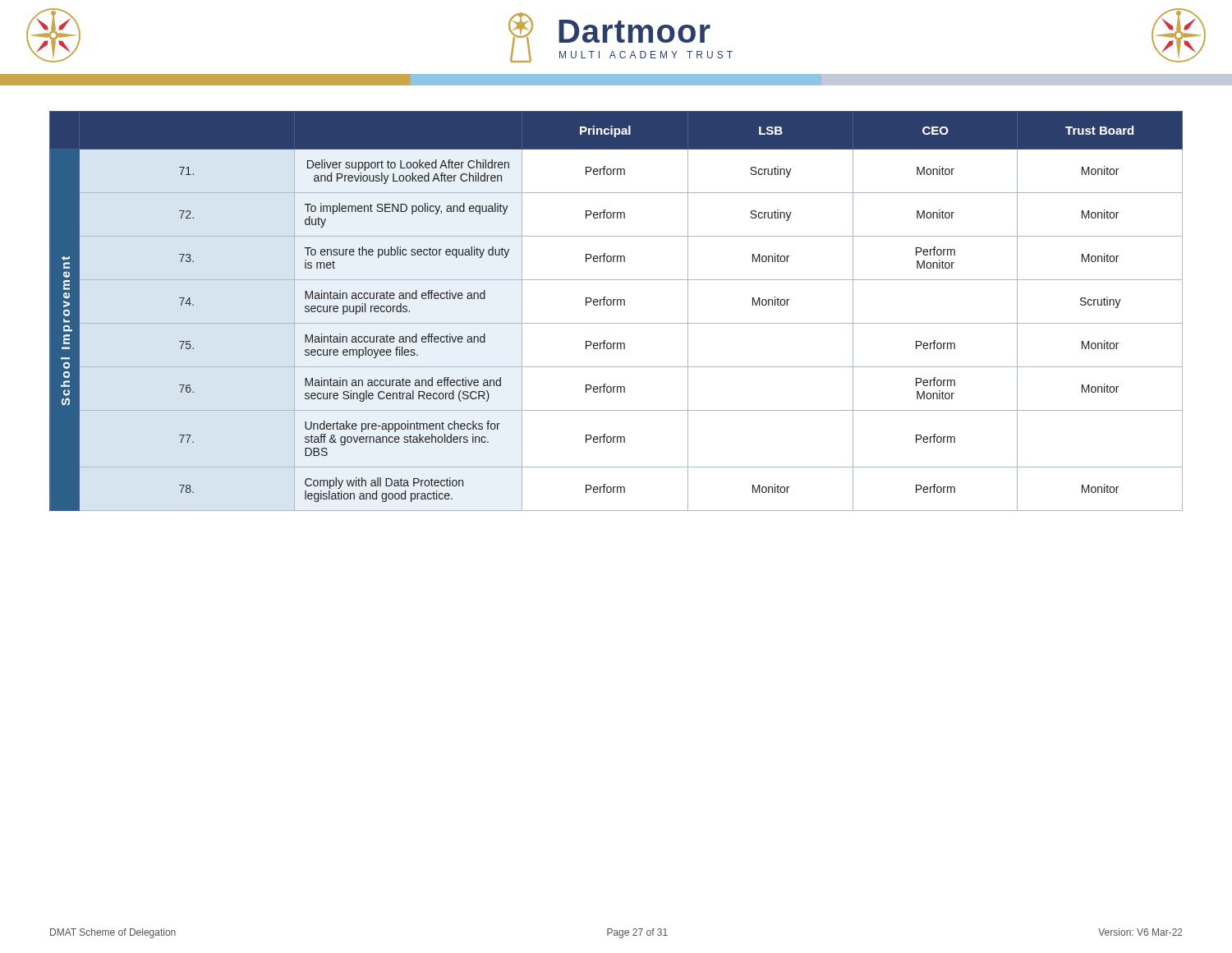Screen dimensions: 953x1232
Task: Find the table
Action: coord(616,503)
